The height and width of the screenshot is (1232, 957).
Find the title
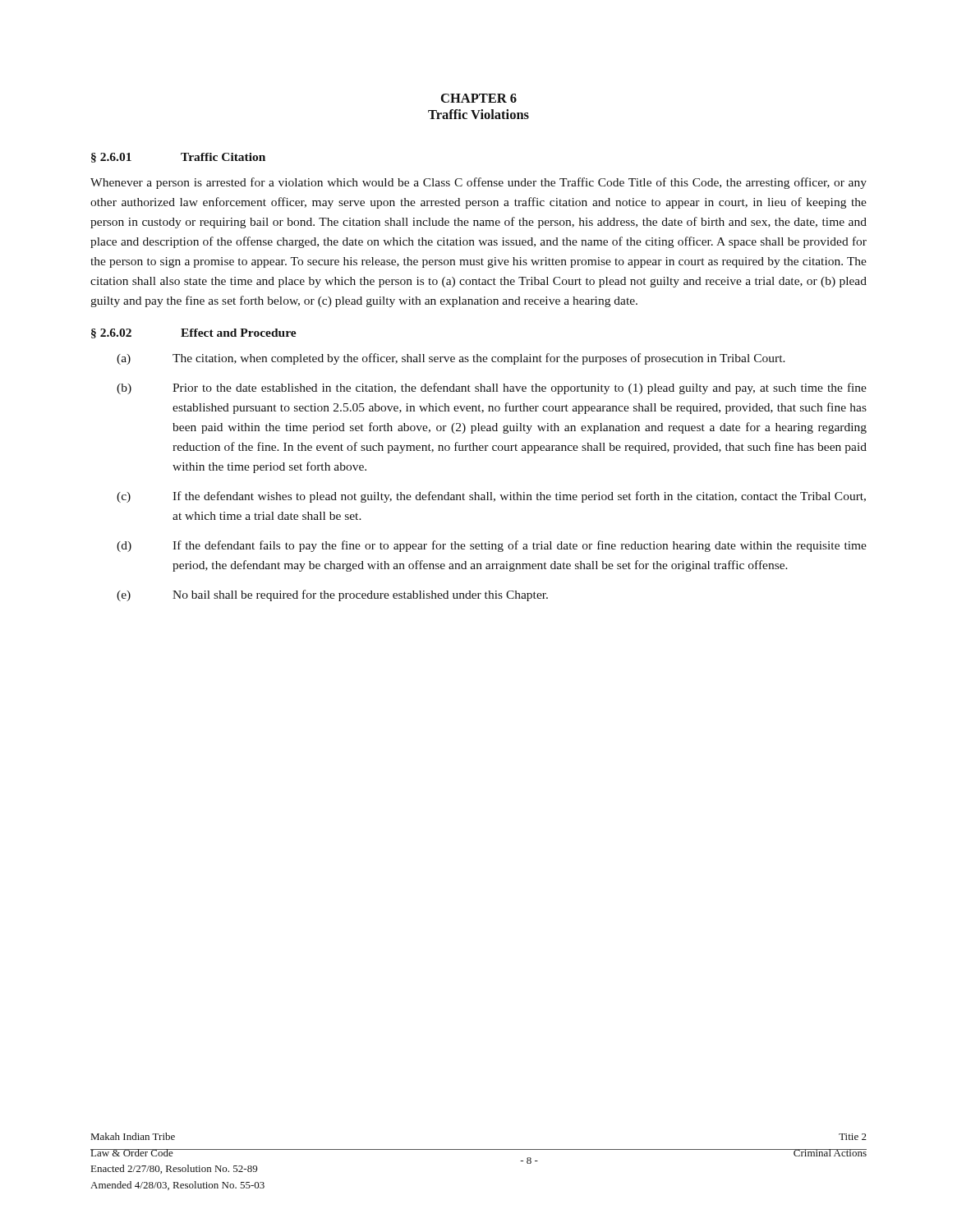478,107
